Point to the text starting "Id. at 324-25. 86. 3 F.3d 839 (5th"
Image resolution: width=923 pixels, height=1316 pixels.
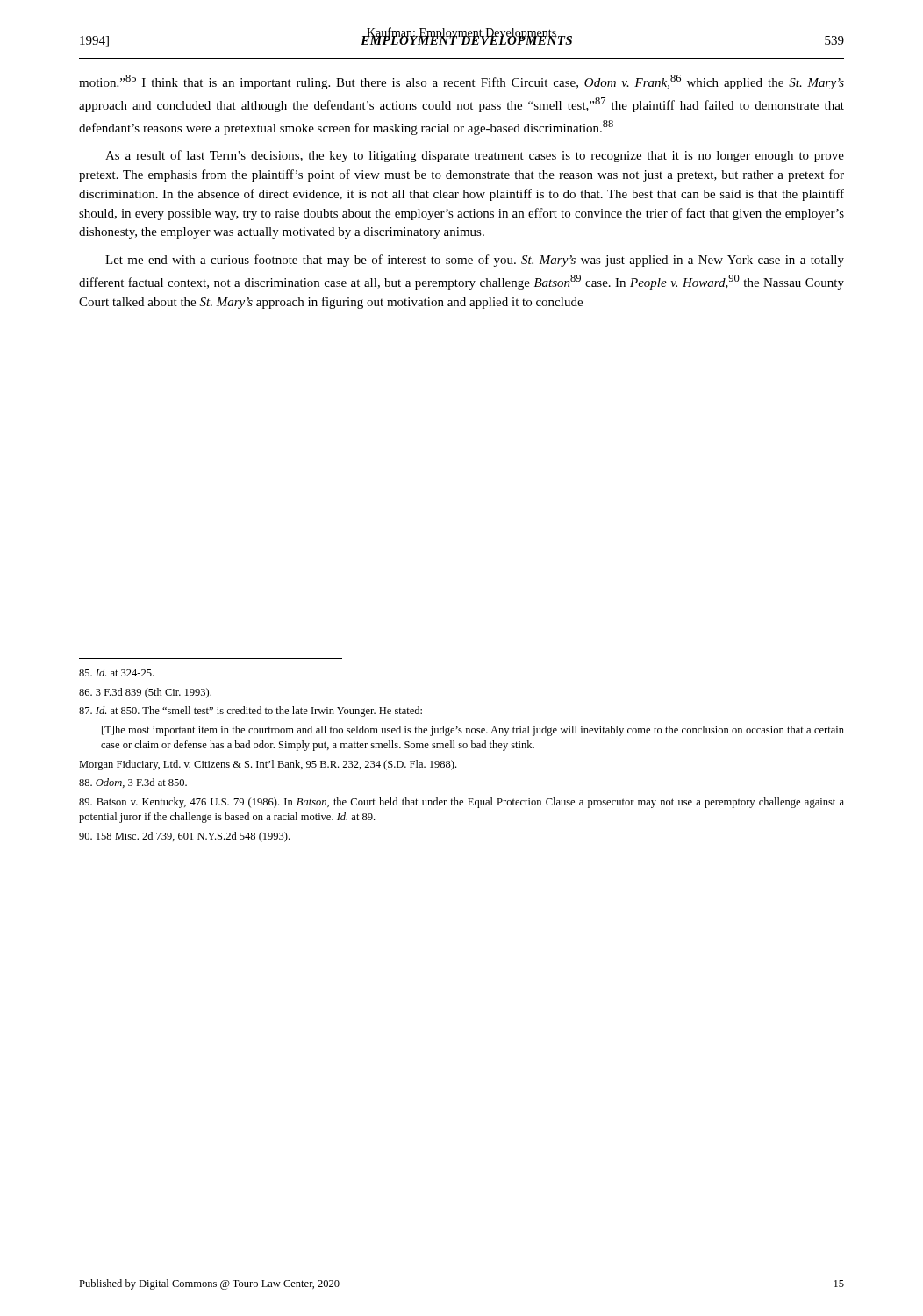pos(462,751)
